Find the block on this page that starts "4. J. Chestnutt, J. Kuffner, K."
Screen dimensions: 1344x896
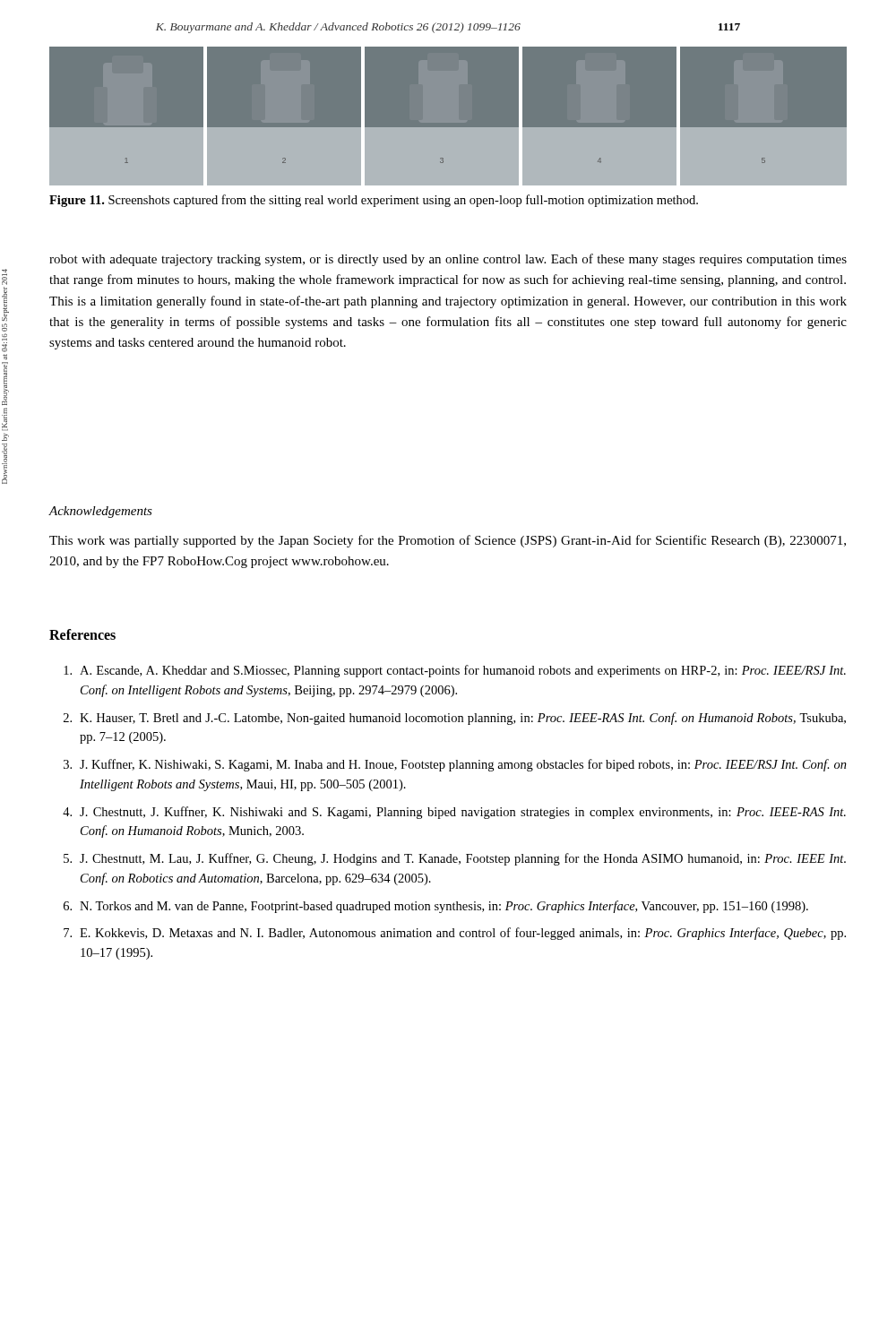pos(448,822)
